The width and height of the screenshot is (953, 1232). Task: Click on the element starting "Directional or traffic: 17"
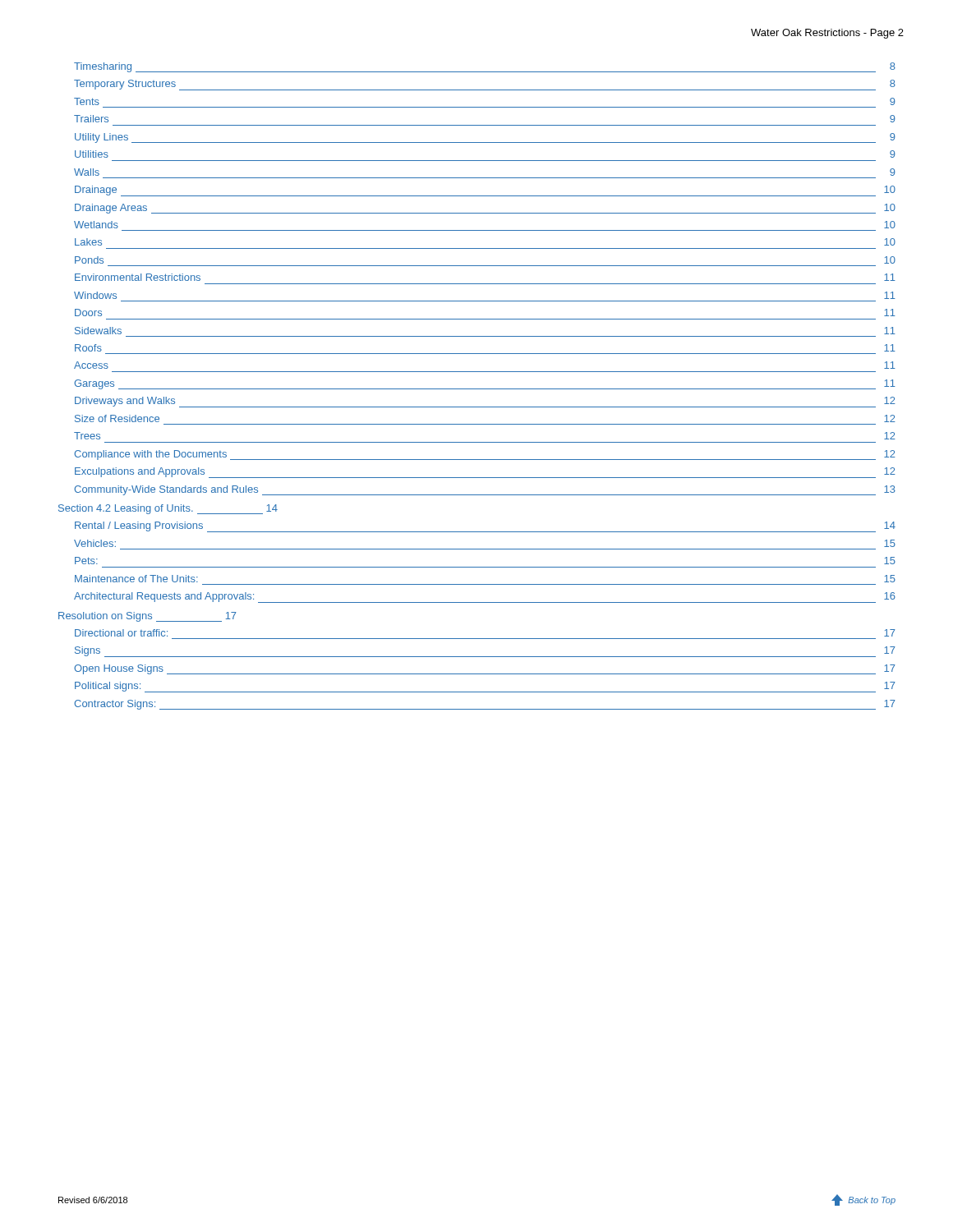pos(485,633)
